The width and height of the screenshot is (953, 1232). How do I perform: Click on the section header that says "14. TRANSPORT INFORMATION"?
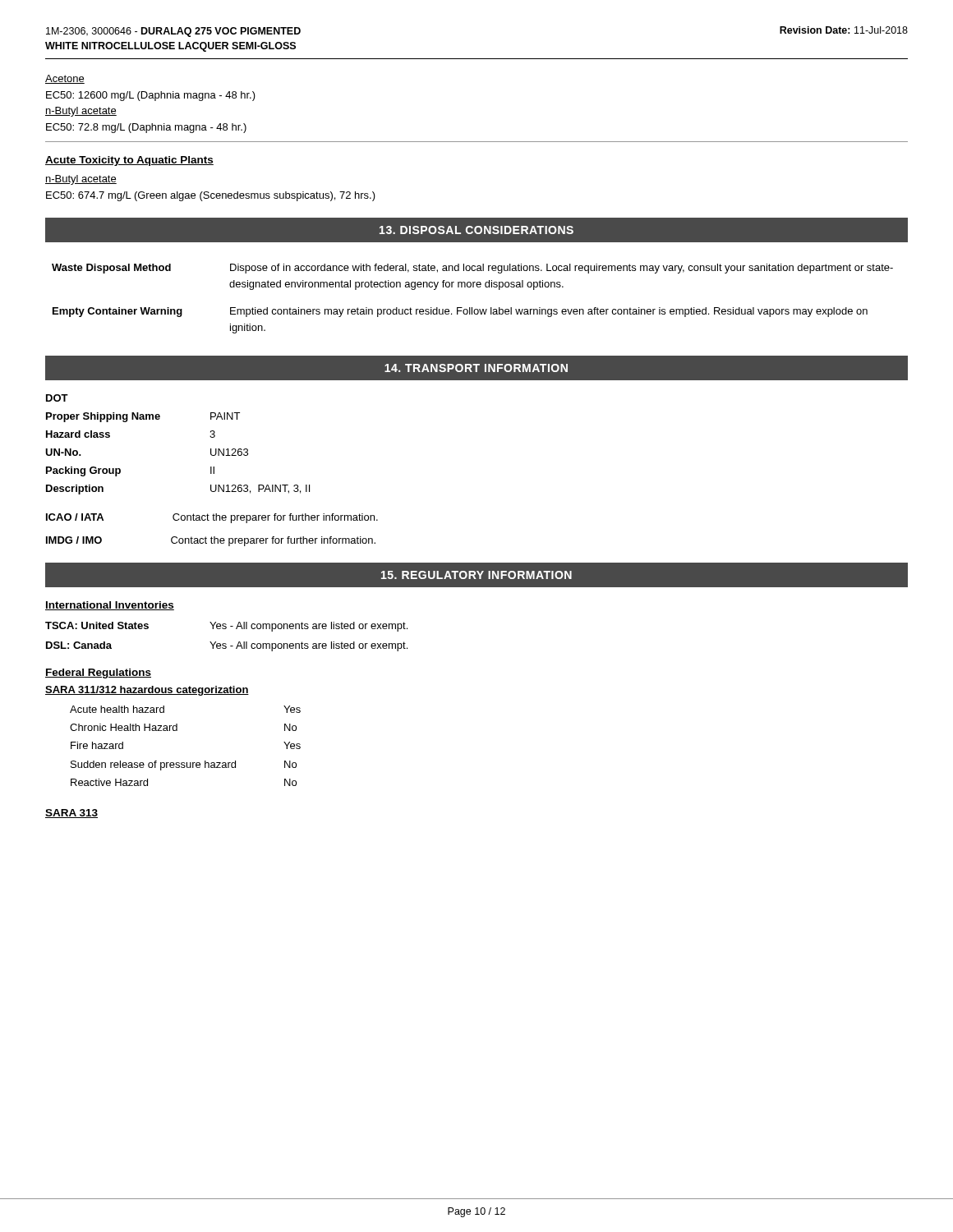476,368
